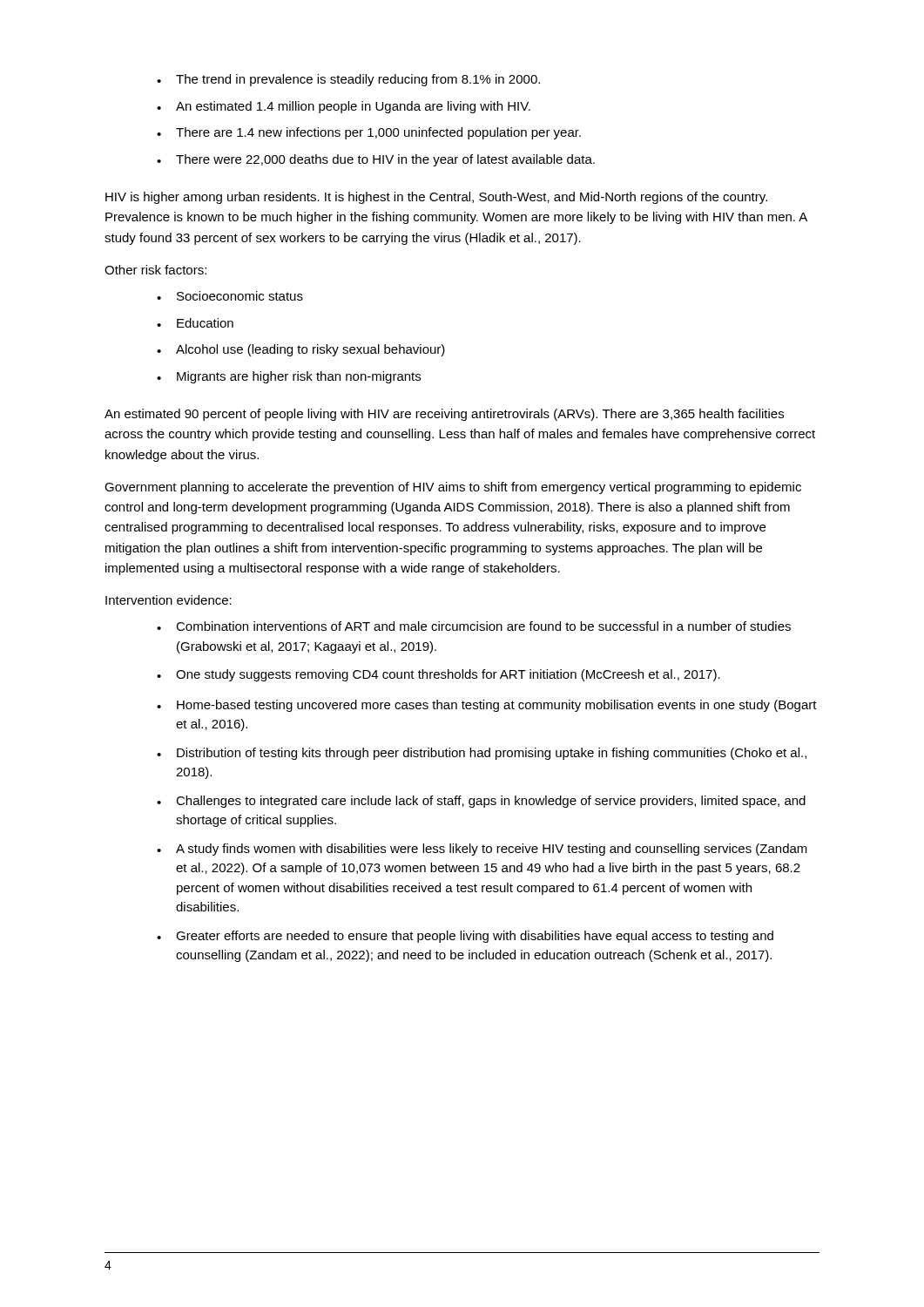
Task: Locate the block starting "• Challenges to"
Action: (488, 811)
